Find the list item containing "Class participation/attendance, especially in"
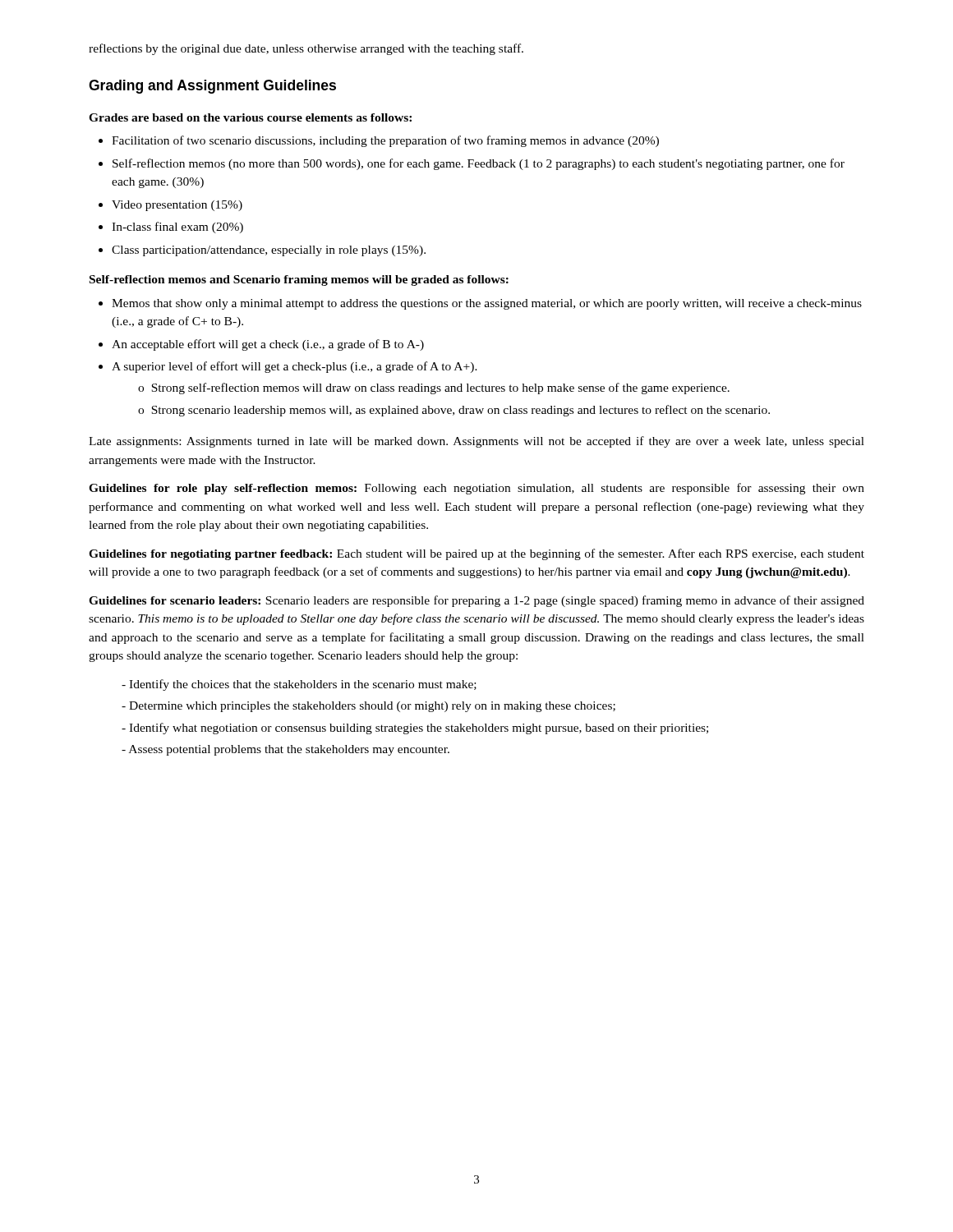Image resolution: width=953 pixels, height=1232 pixels. [269, 249]
